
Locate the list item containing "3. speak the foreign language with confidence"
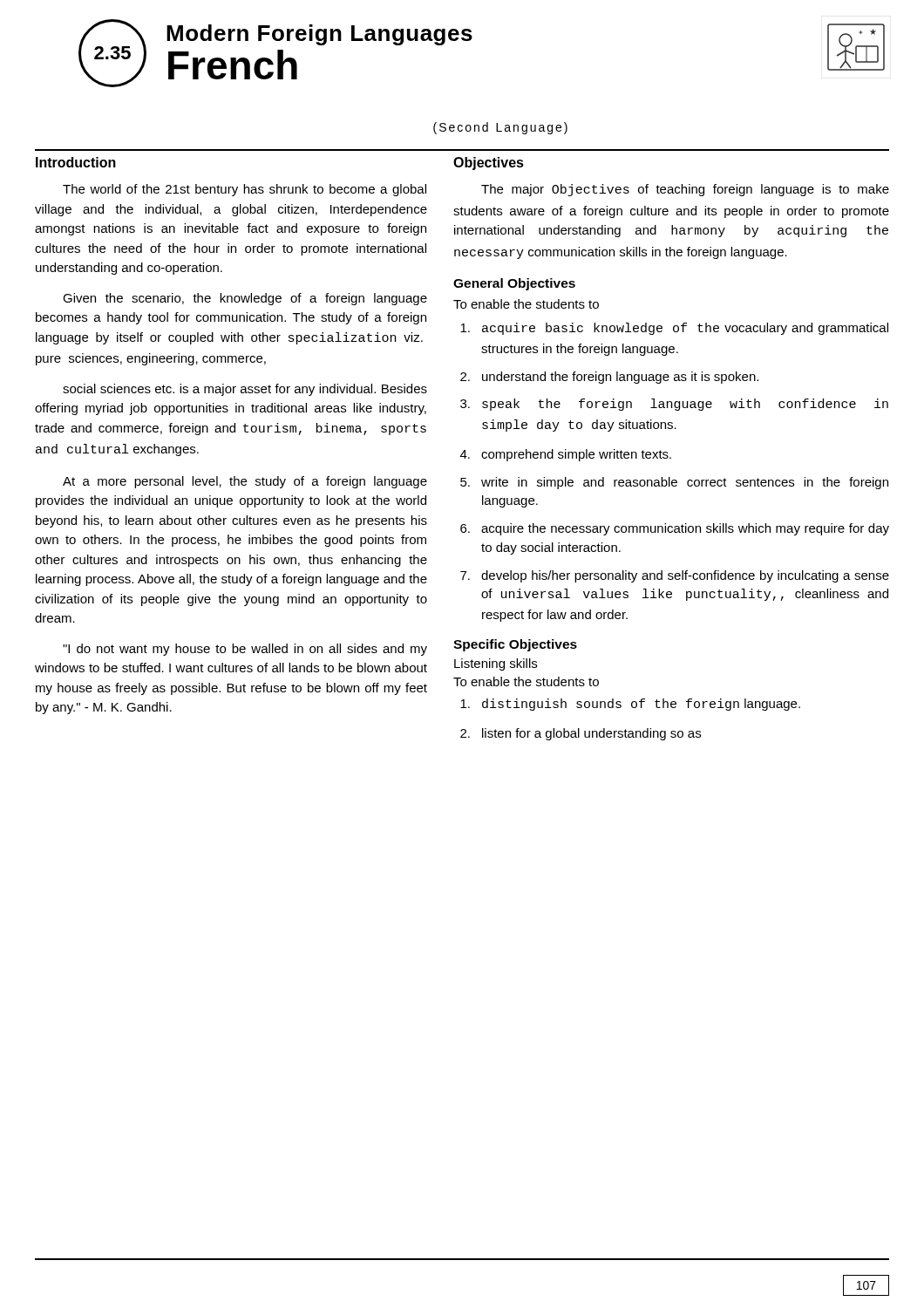point(671,415)
